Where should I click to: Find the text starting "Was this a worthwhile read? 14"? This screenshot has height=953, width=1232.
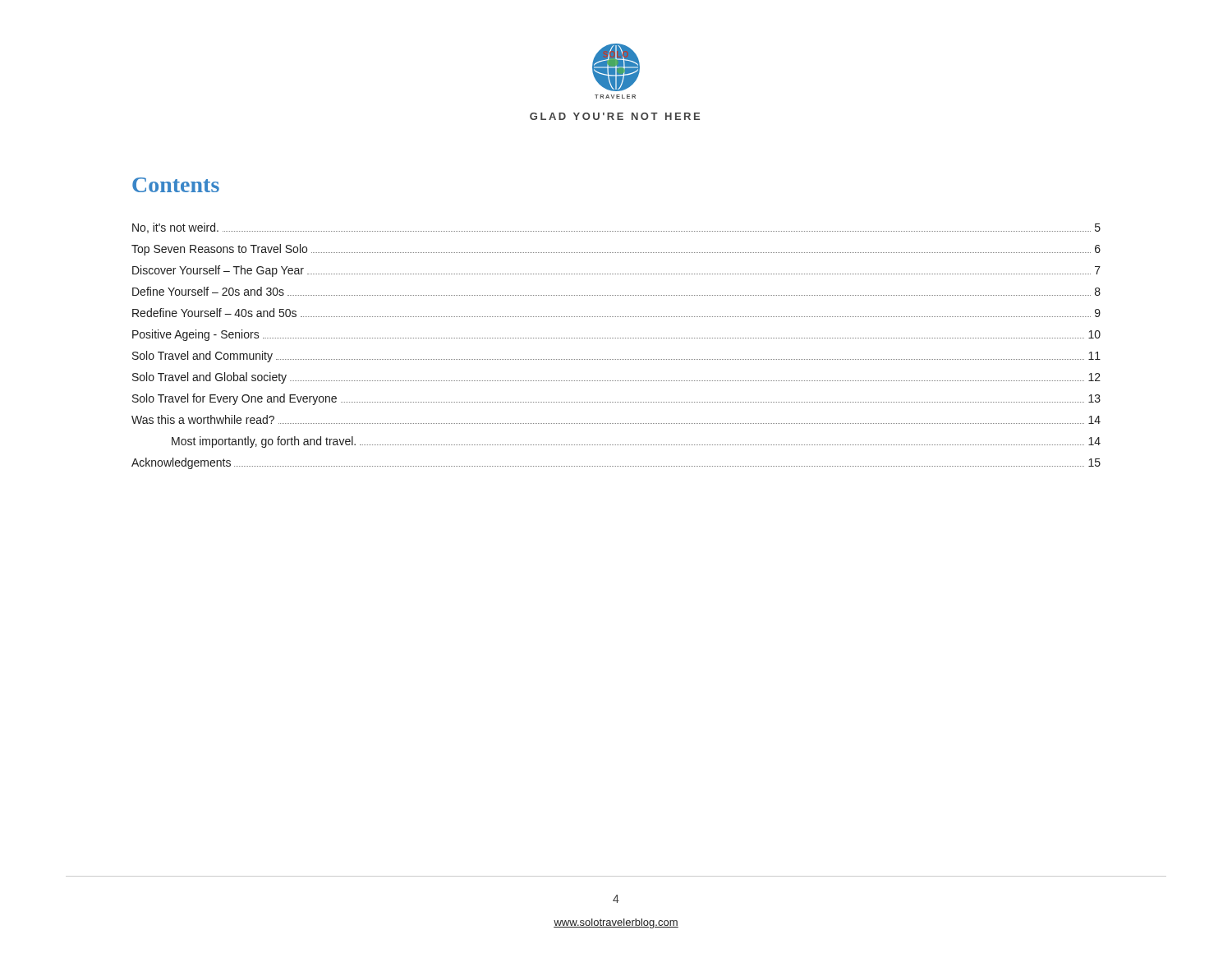pos(616,420)
